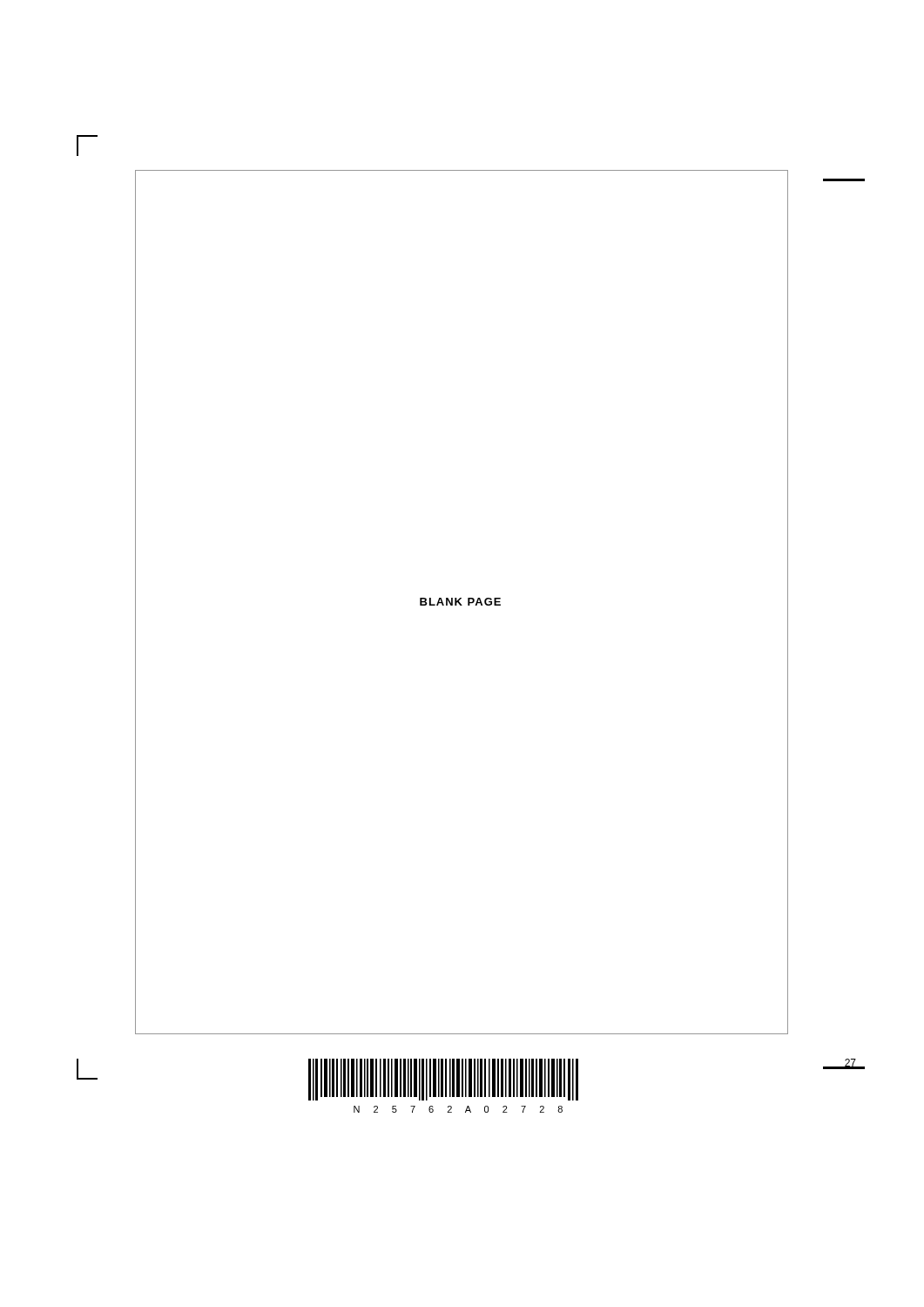This screenshot has height=1307, width=924.
Task: Find "BLANK PAGE" on this page
Action: (461, 601)
